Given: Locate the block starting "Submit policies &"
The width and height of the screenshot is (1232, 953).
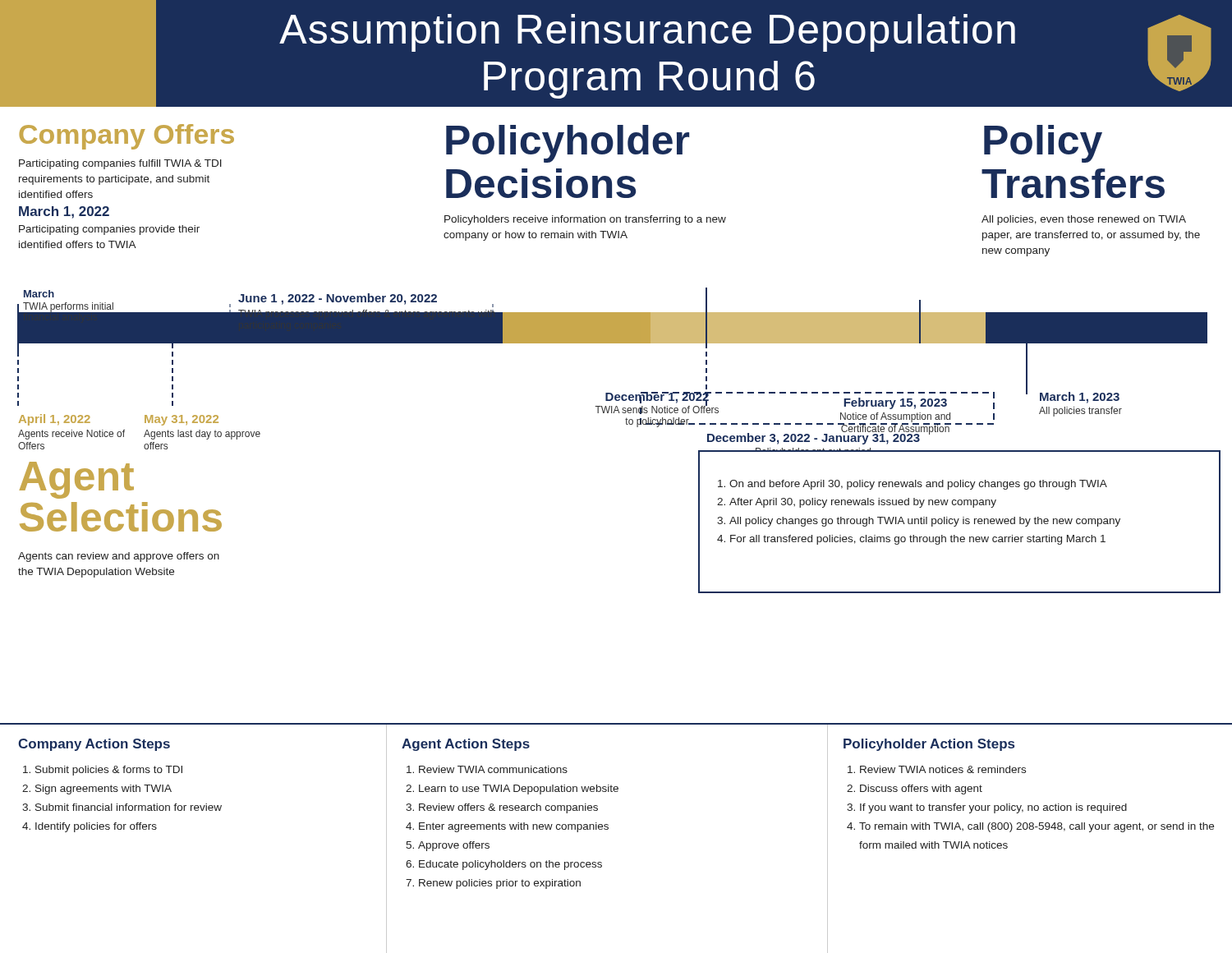Looking at the screenshot, I should click(x=195, y=798).
